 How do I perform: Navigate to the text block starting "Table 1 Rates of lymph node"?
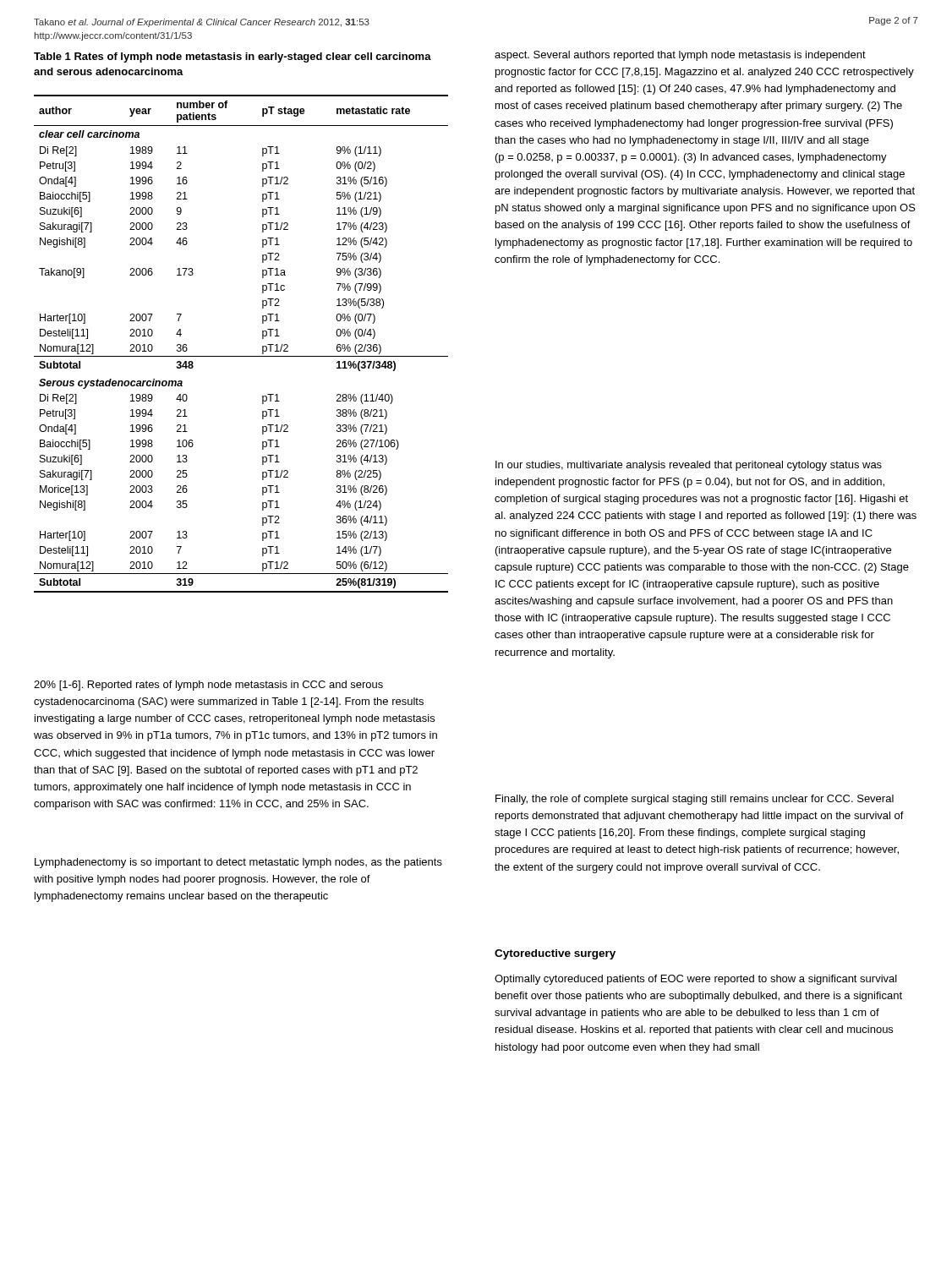(232, 64)
